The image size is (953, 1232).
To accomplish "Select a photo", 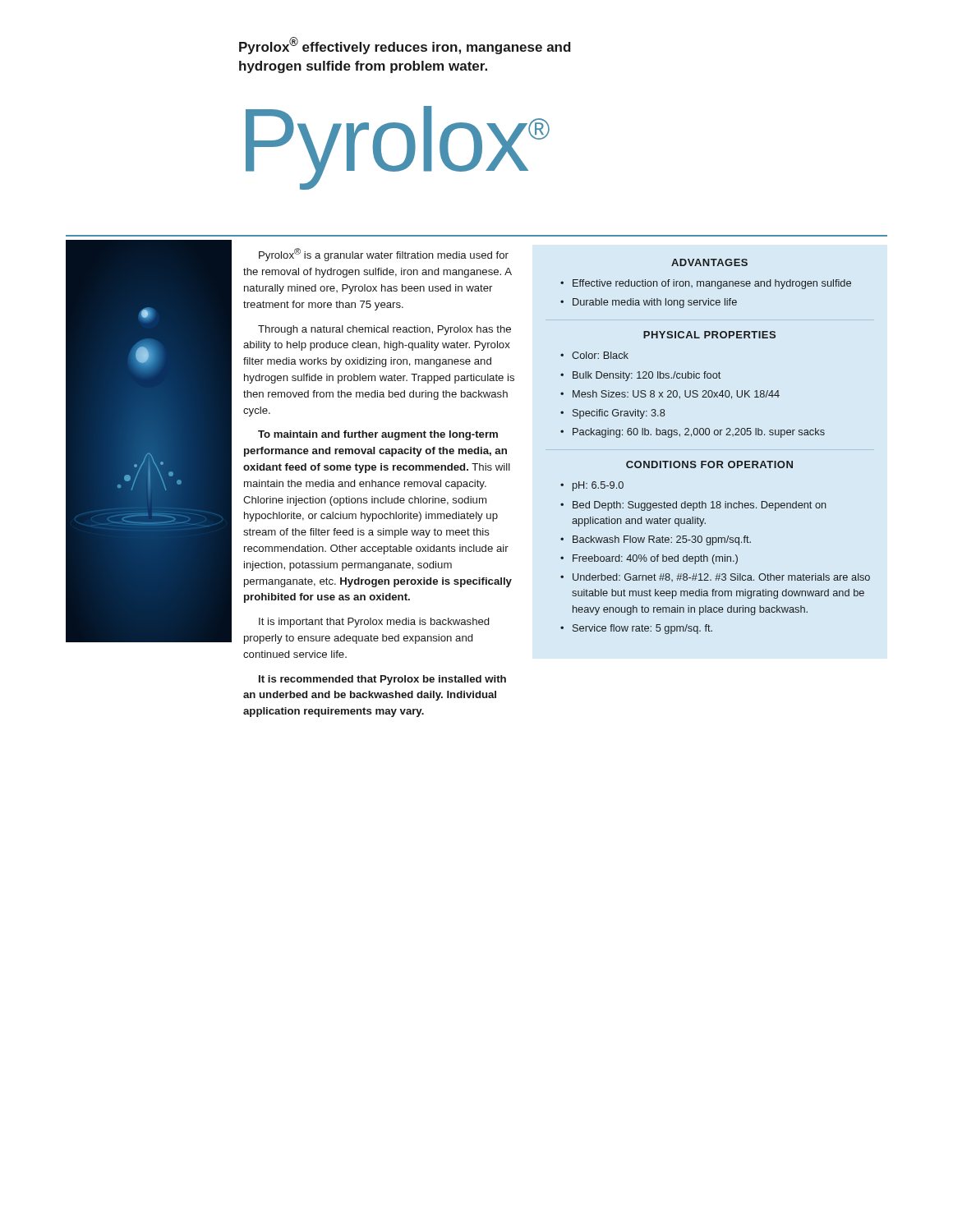I will point(149,441).
